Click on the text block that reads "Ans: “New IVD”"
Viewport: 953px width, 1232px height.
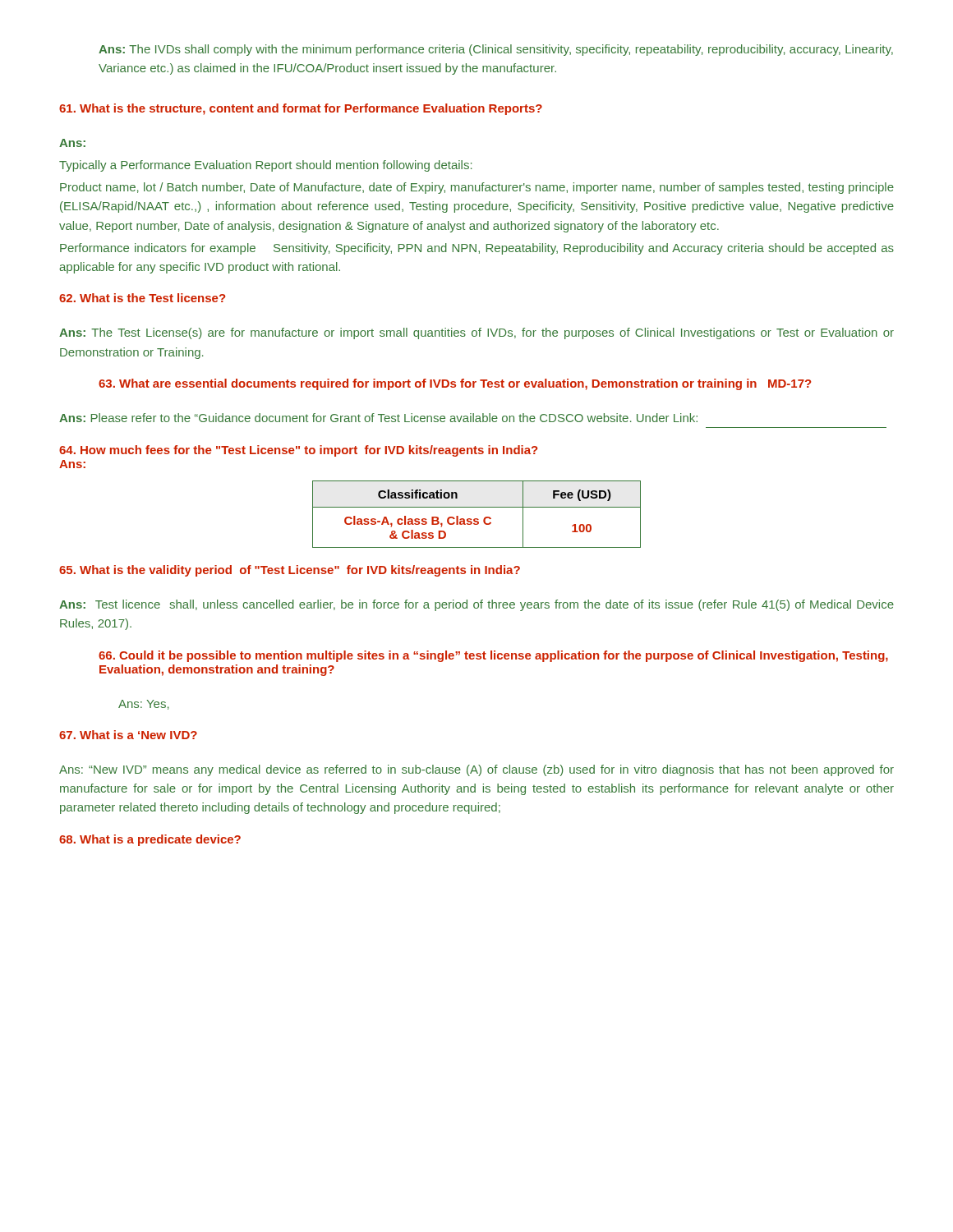(476, 788)
